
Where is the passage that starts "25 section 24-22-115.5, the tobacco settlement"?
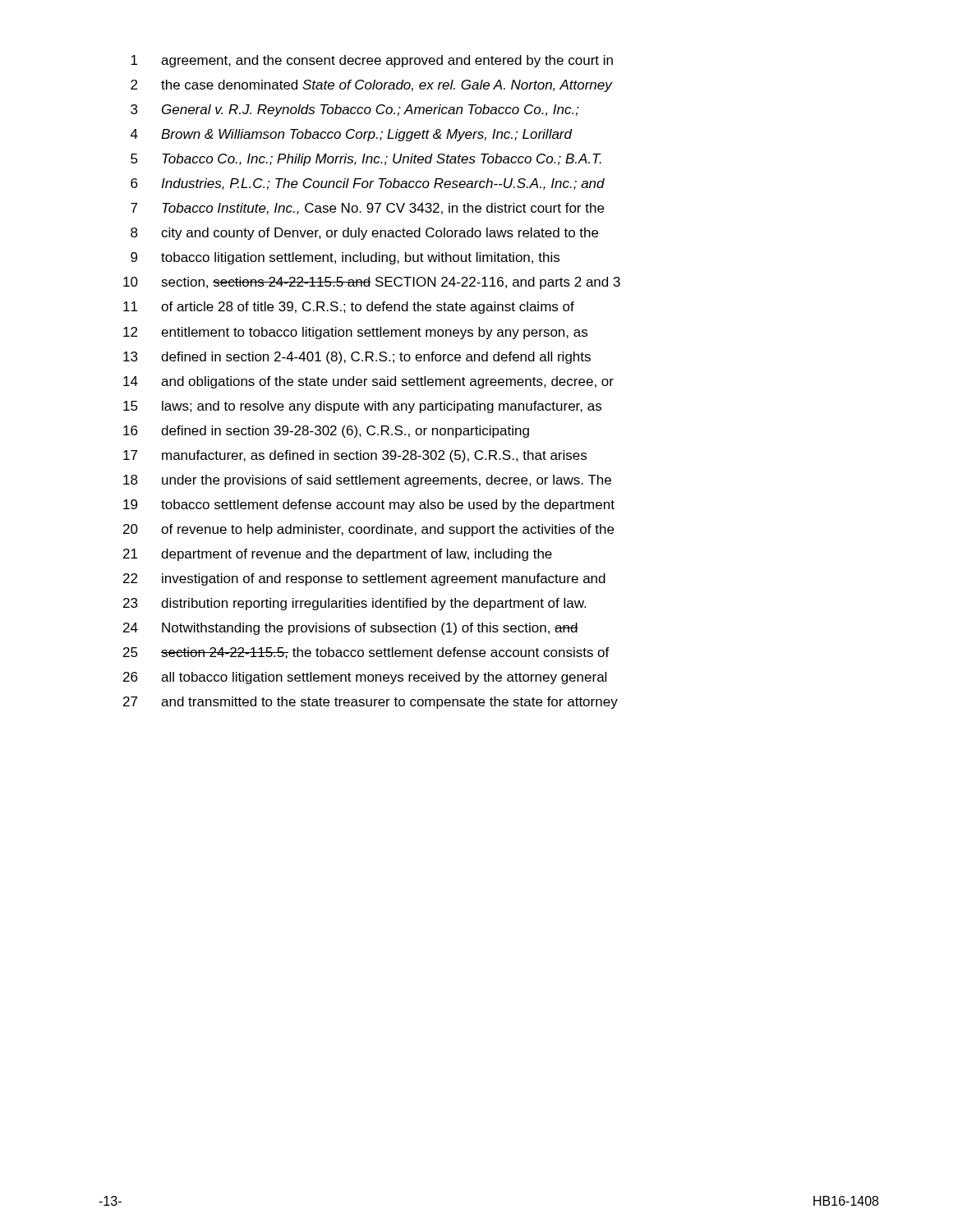489,653
